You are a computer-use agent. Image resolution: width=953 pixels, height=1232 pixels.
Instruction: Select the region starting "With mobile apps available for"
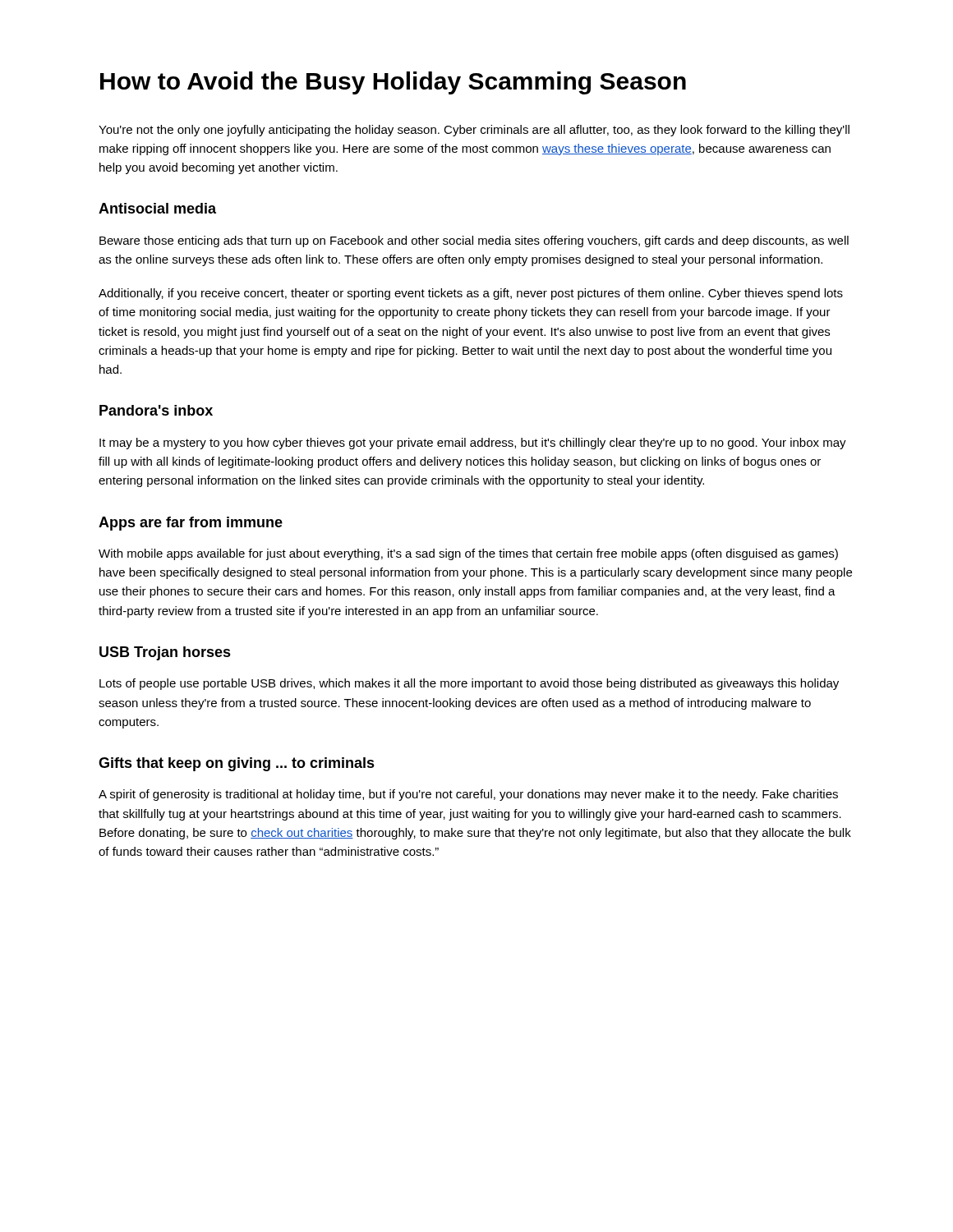[x=476, y=582]
